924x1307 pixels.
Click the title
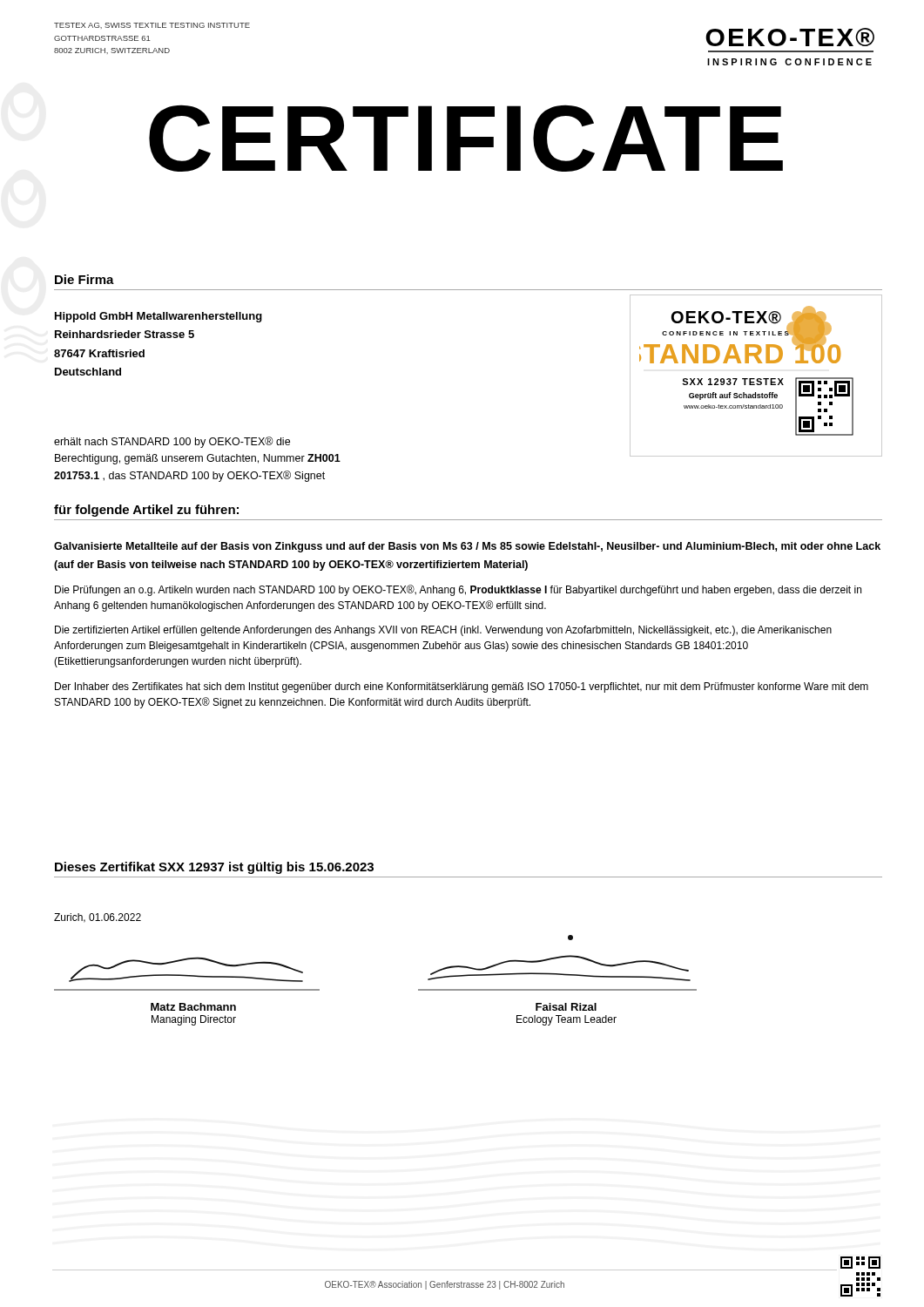[x=467, y=139]
